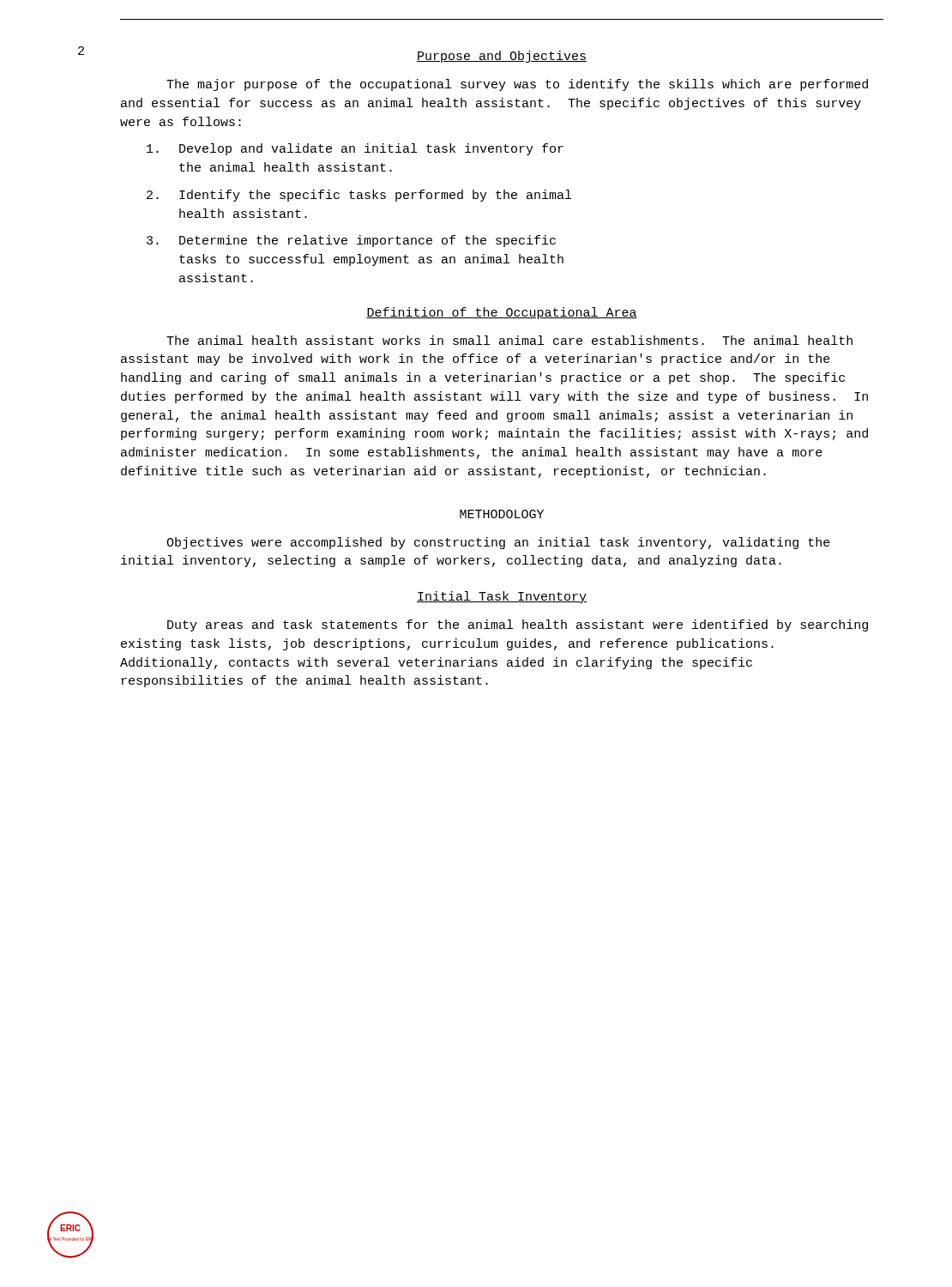Locate the text "Initial Task Inventory"
The width and height of the screenshot is (952, 1287).
click(502, 598)
